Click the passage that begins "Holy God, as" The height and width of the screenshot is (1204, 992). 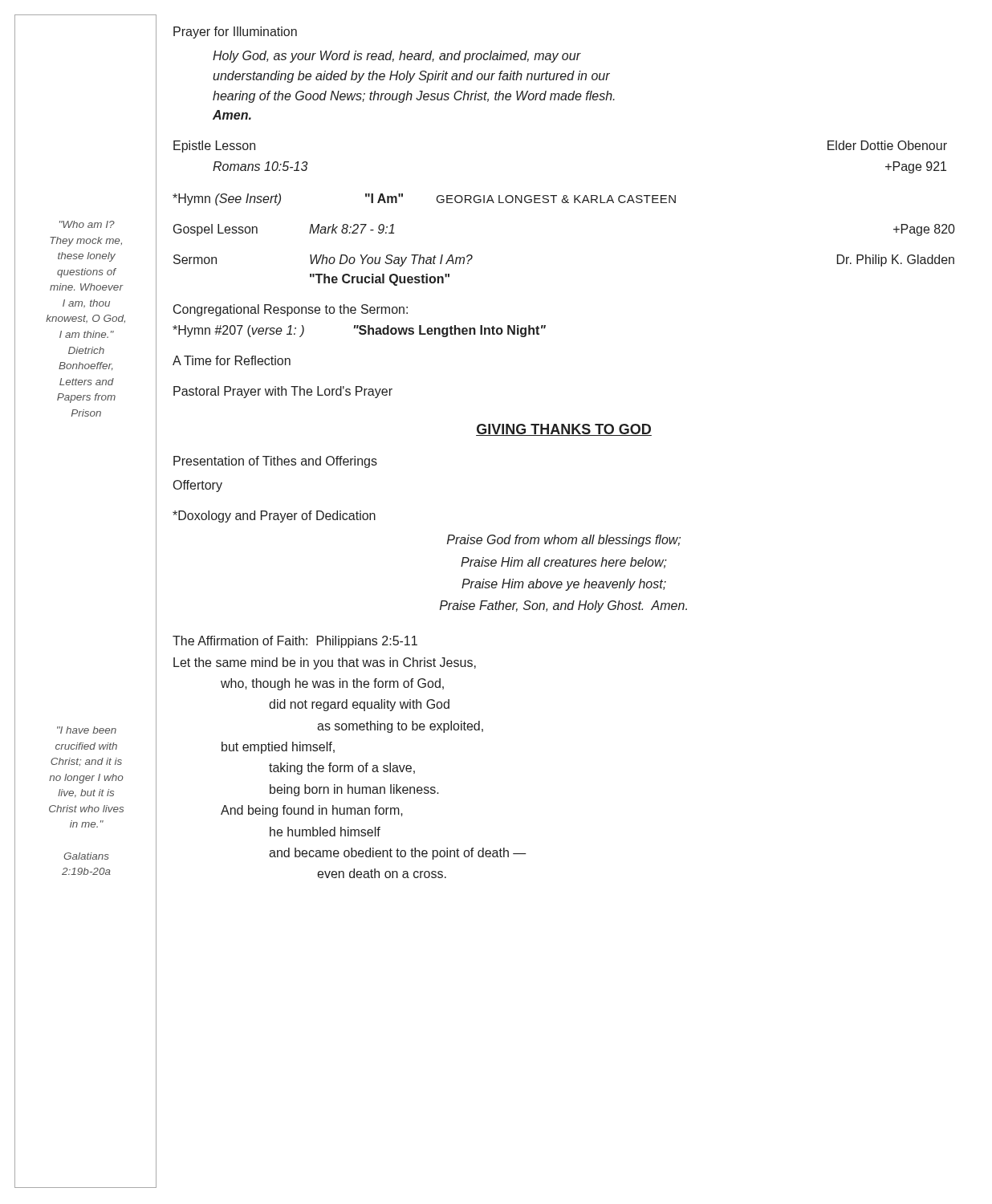point(414,76)
